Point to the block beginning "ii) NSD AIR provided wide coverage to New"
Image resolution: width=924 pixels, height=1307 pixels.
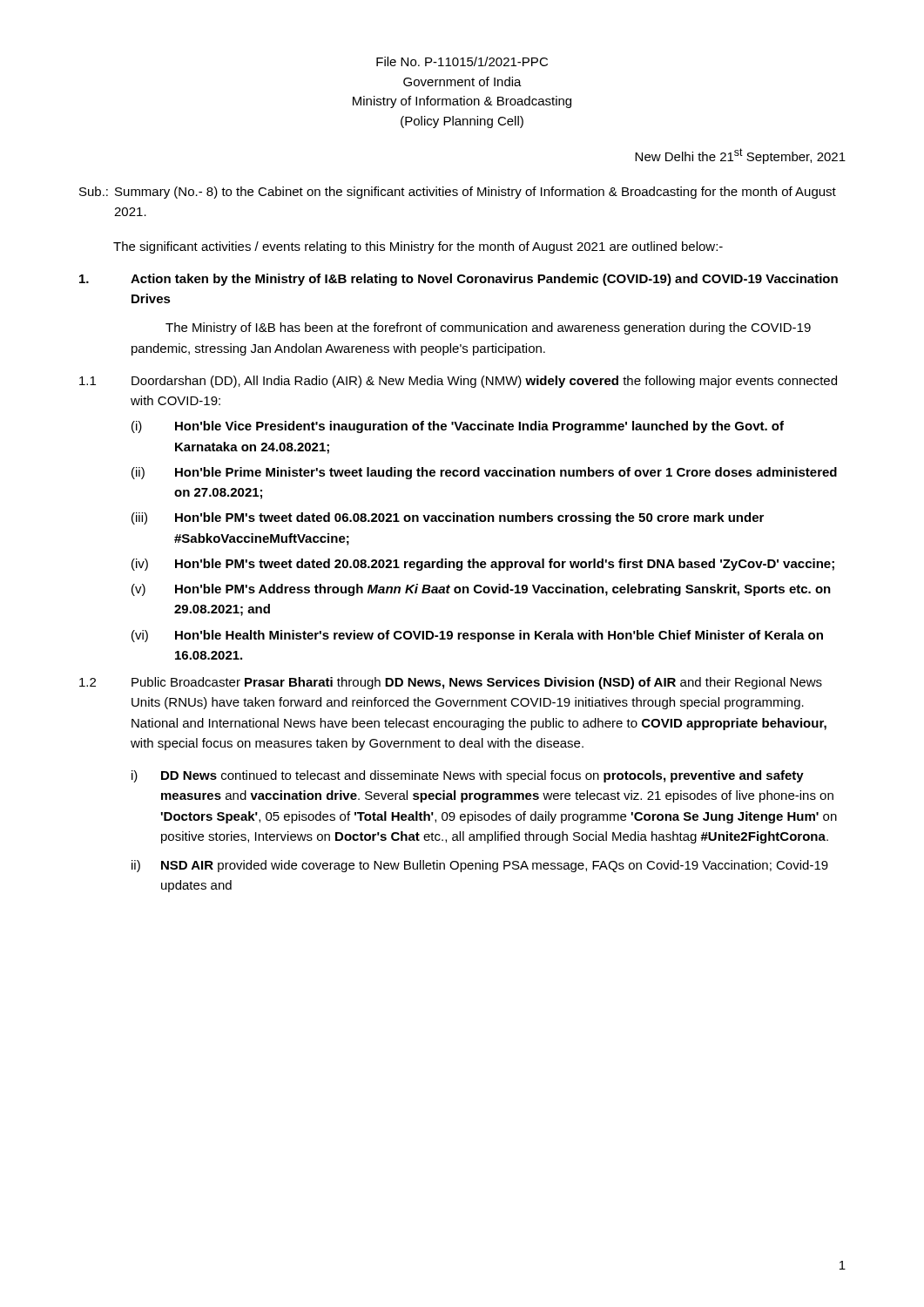(488, 875)
